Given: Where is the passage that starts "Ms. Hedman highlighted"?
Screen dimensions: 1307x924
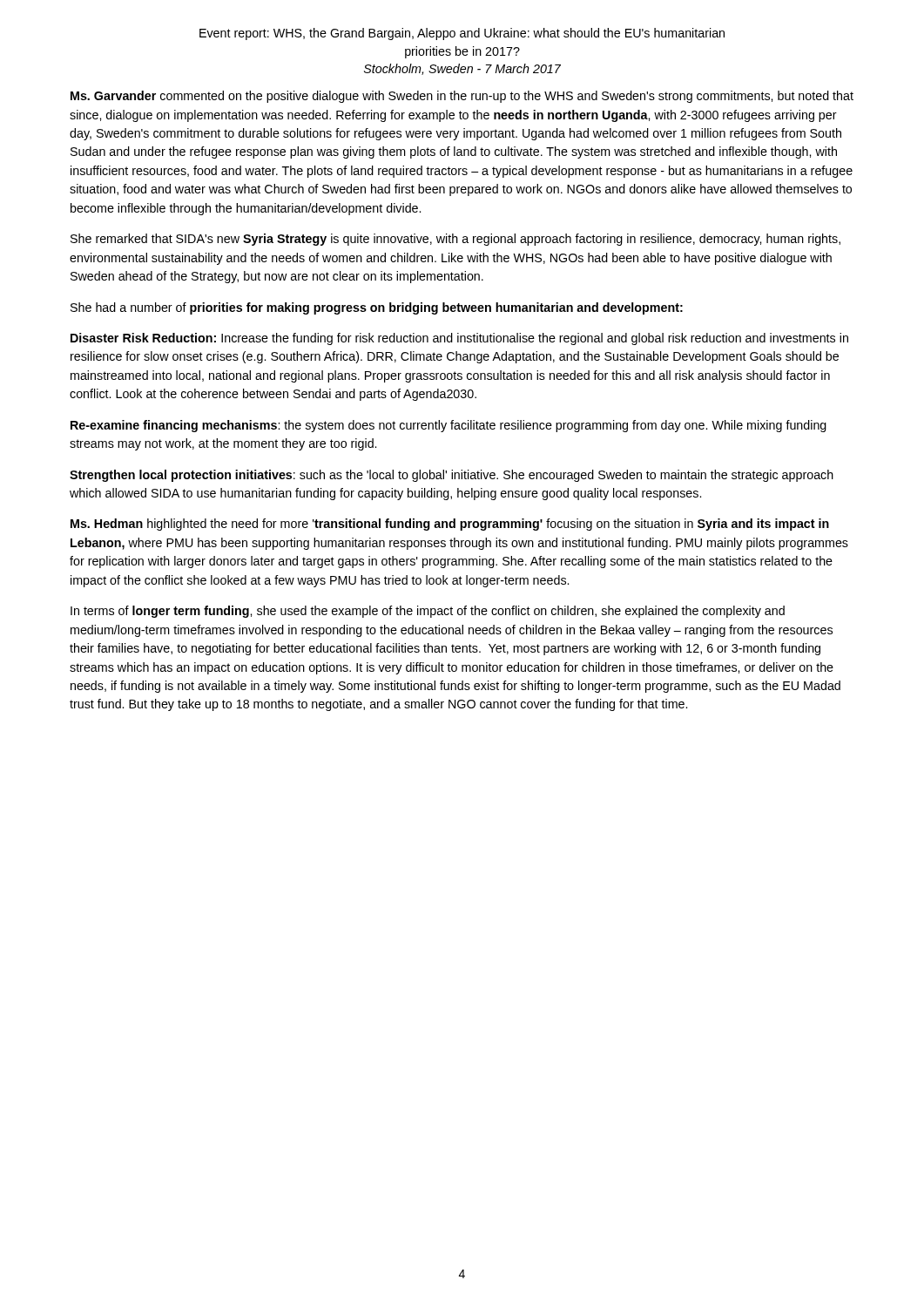Looking at the screenshot, I should 459,552.
